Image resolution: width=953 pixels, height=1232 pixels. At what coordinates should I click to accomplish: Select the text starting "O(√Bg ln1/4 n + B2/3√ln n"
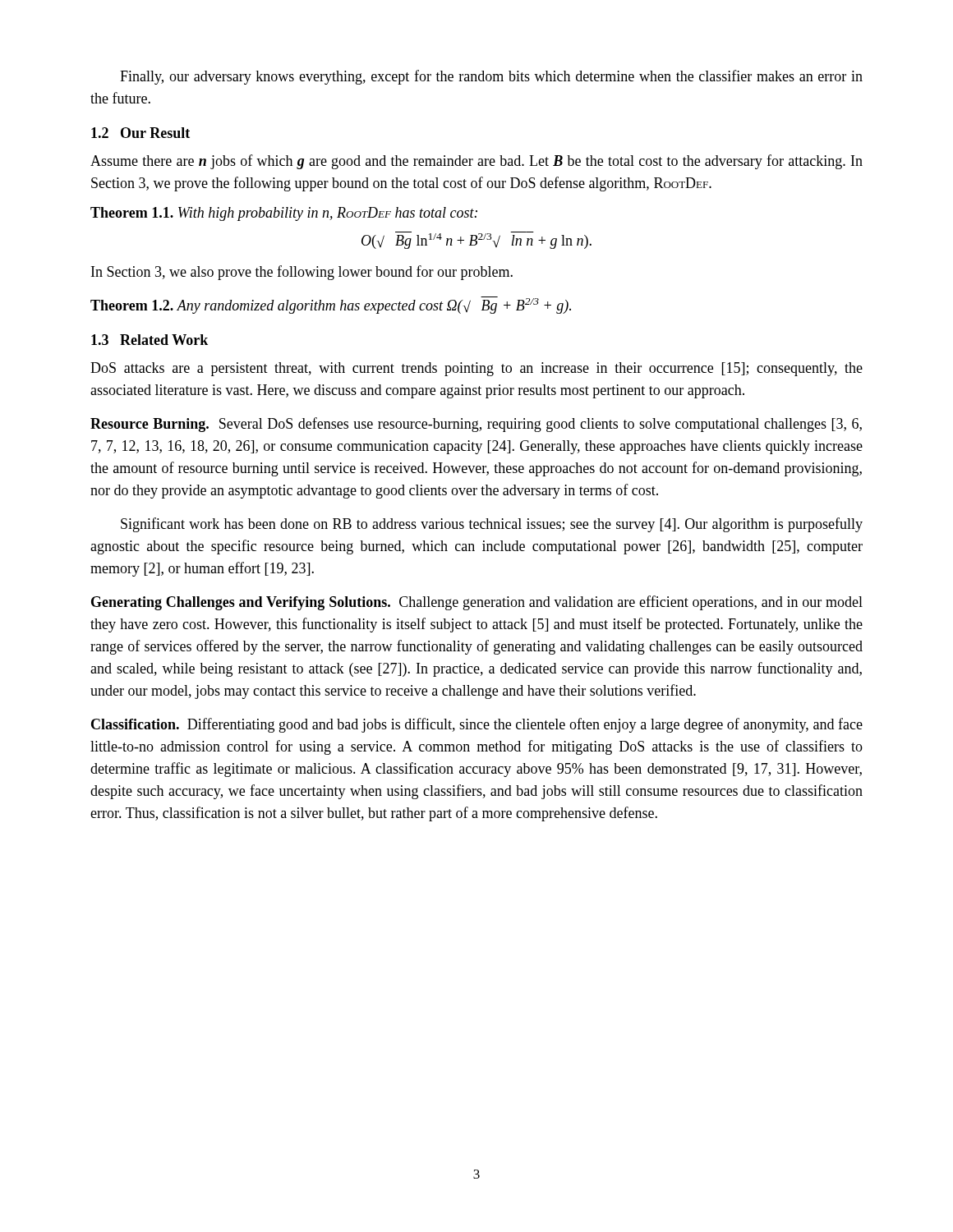(476, 241)
